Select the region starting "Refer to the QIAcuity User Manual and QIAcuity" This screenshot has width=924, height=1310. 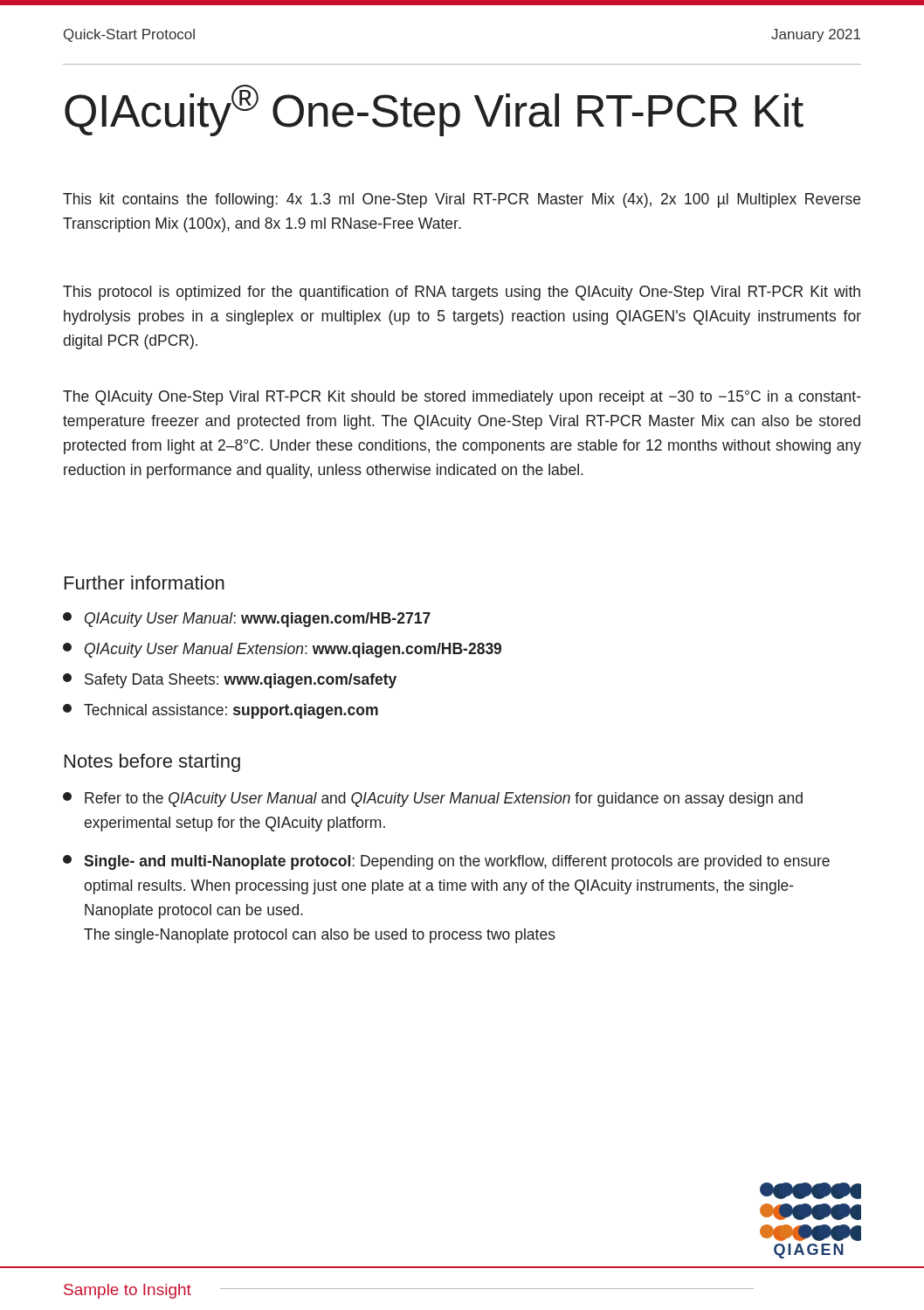point(462,810)
